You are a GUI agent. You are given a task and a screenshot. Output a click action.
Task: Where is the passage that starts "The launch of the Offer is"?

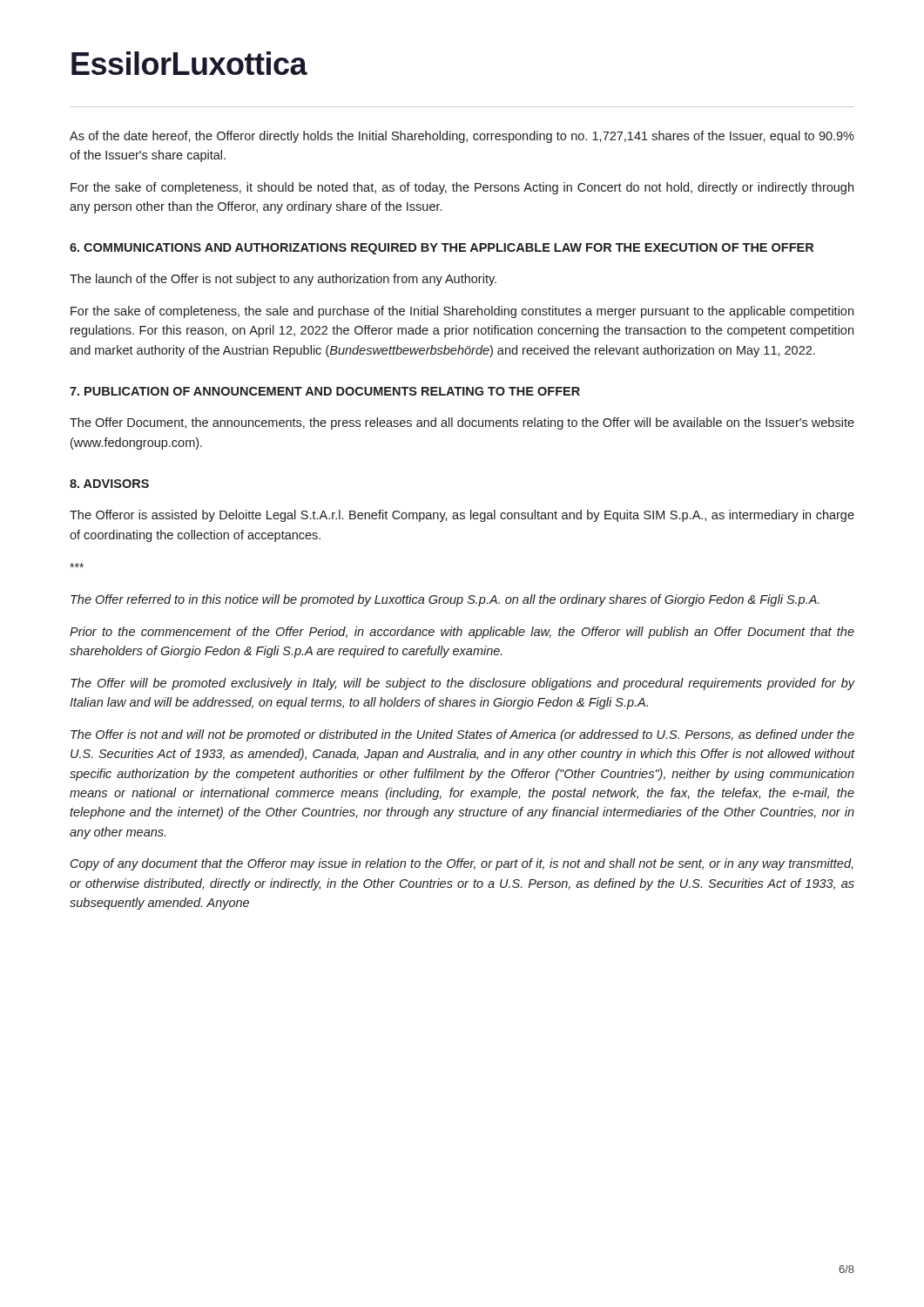pyautogui.click(x=284, y=279)
